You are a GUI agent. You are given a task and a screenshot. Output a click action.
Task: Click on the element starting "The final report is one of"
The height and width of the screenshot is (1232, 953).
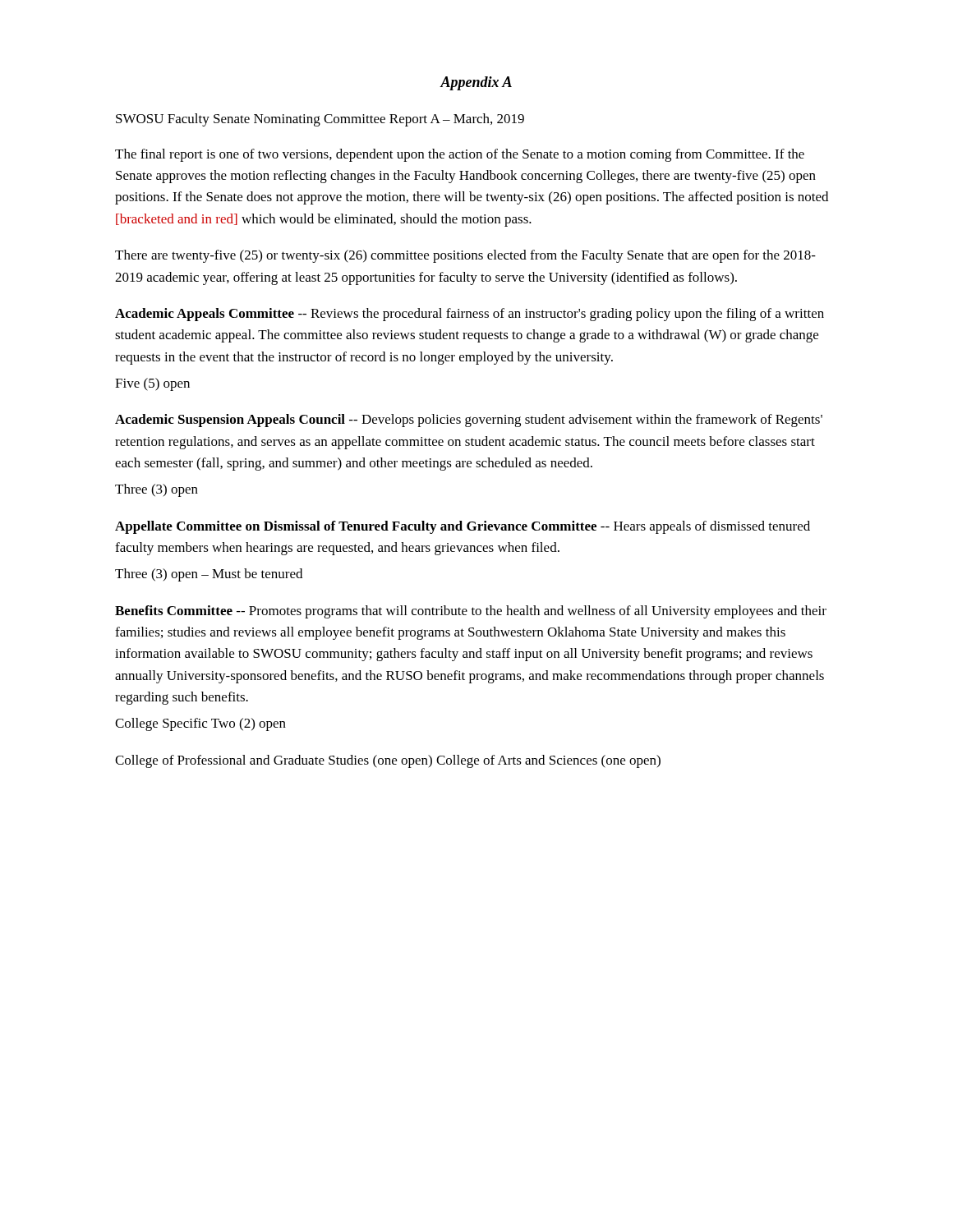472,186
